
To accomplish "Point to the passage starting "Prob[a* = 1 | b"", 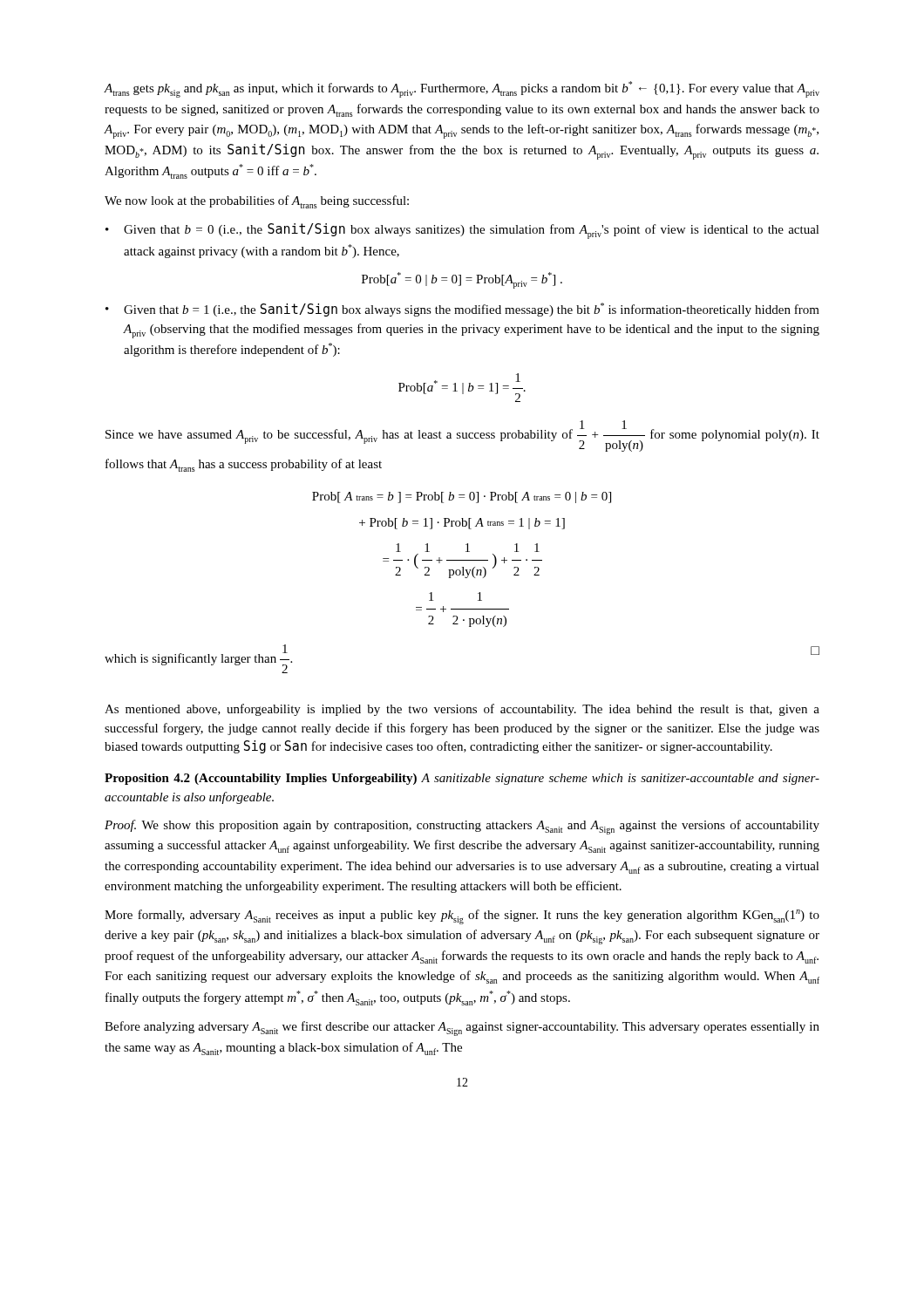I will point(462,388).
